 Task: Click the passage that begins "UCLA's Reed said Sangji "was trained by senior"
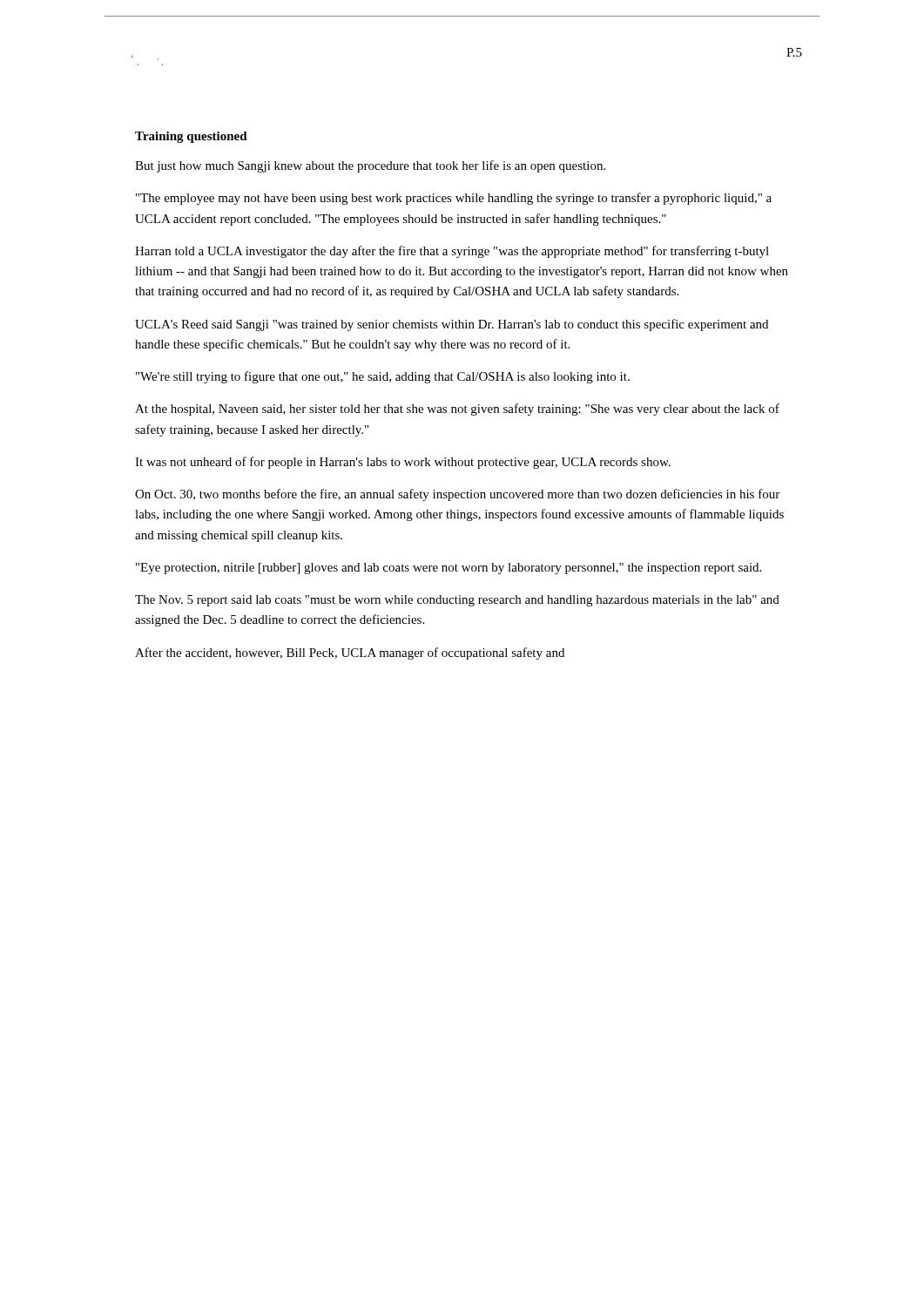click(452, 334)
